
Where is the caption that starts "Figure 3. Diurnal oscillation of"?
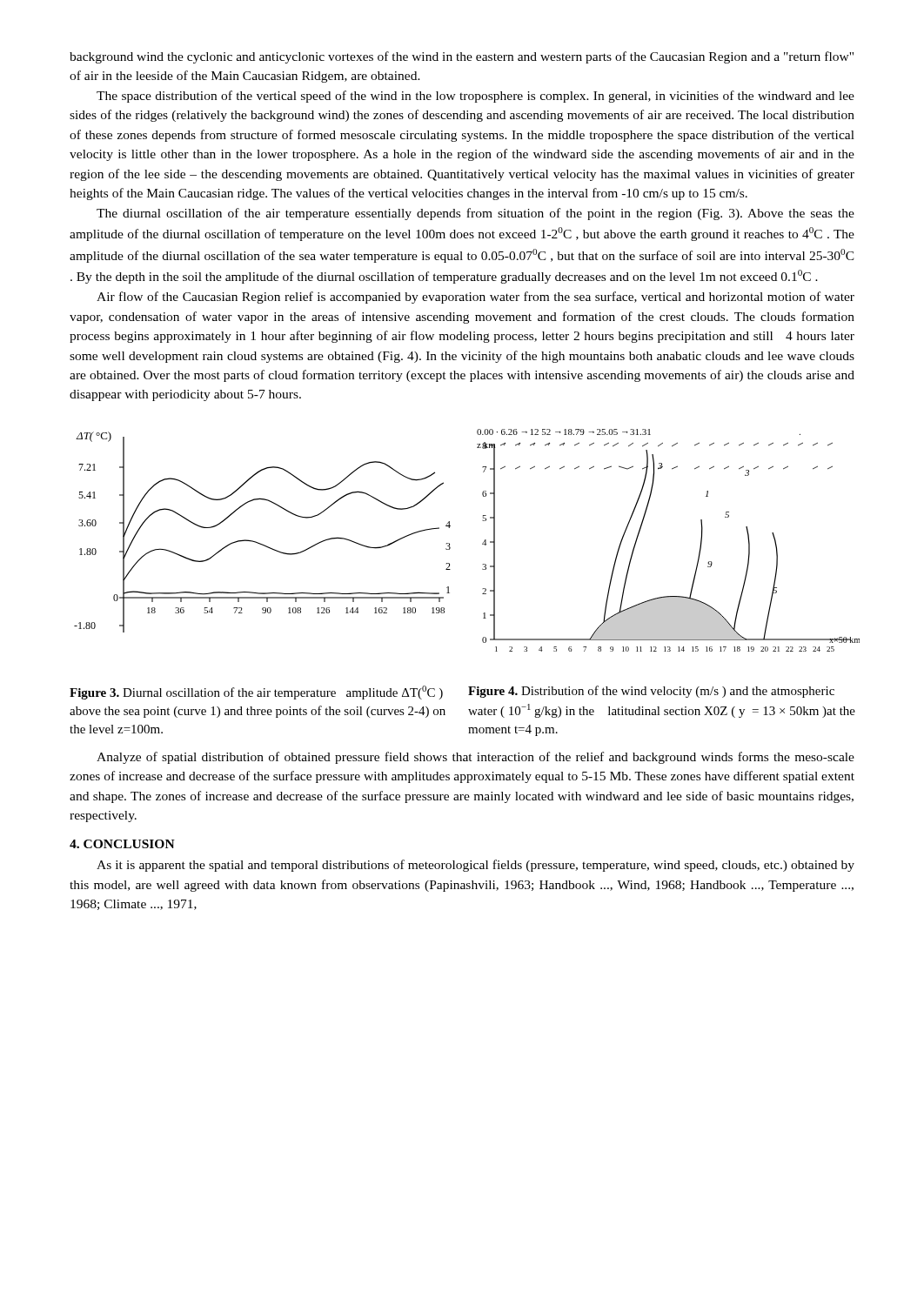point(258,709)
